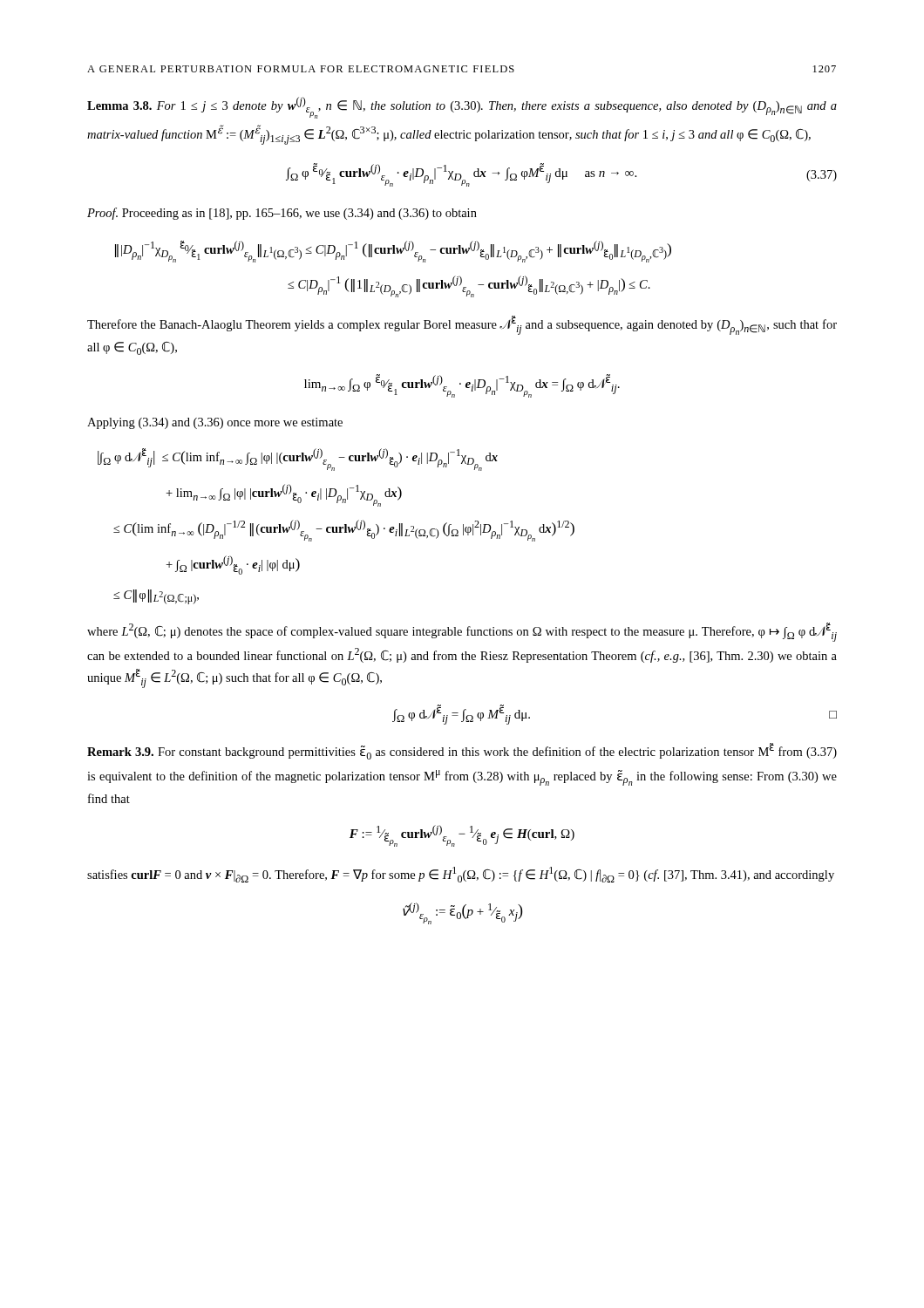
Task: Locate the formula that opens with "|∫Ω φ d𝒩ε̃ij| ≤ C(lim infn→∞ ∫Ω |φ|"
Action: (x=462, y=525)
